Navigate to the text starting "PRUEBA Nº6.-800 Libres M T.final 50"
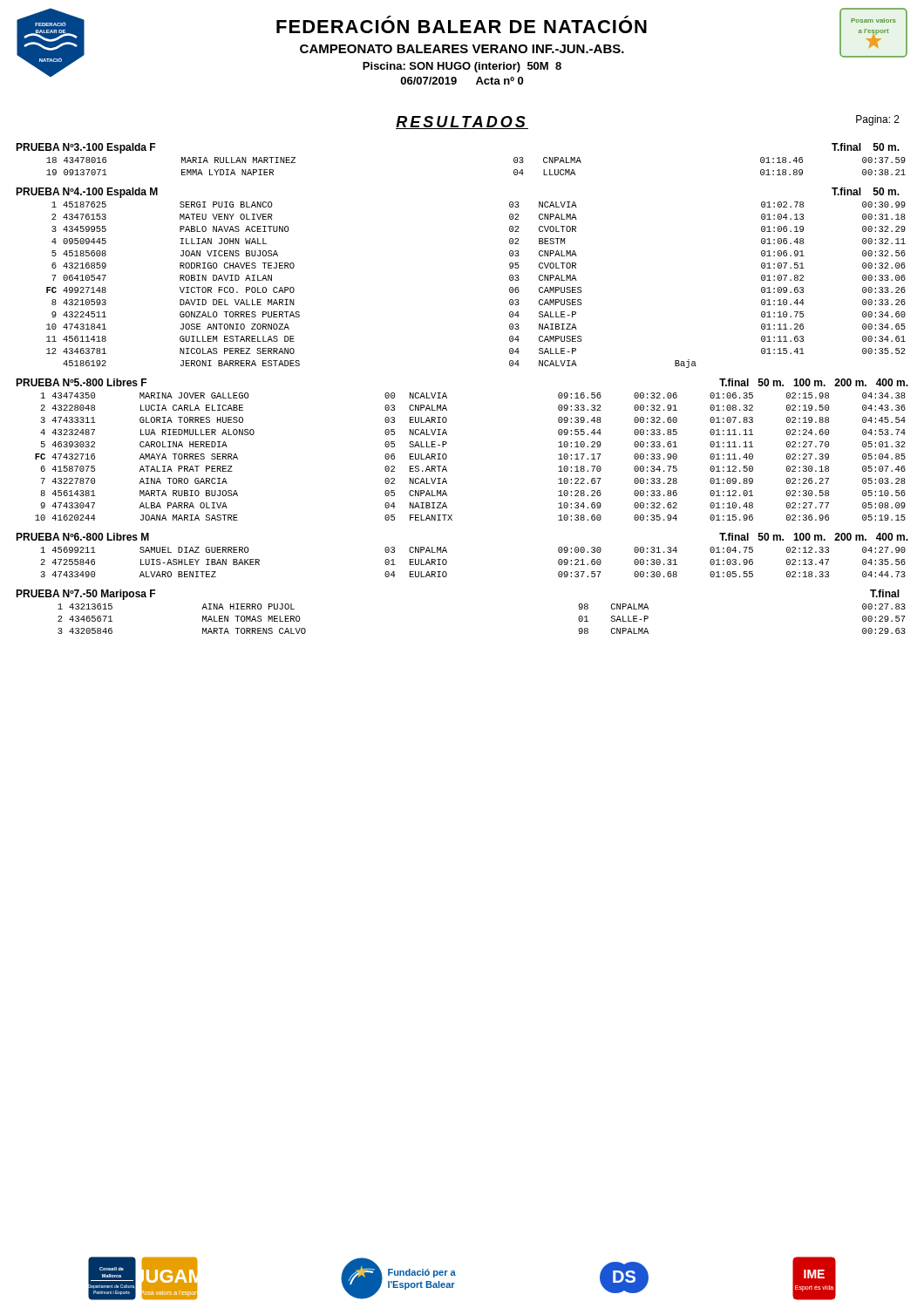 click(x=71, y=537)
